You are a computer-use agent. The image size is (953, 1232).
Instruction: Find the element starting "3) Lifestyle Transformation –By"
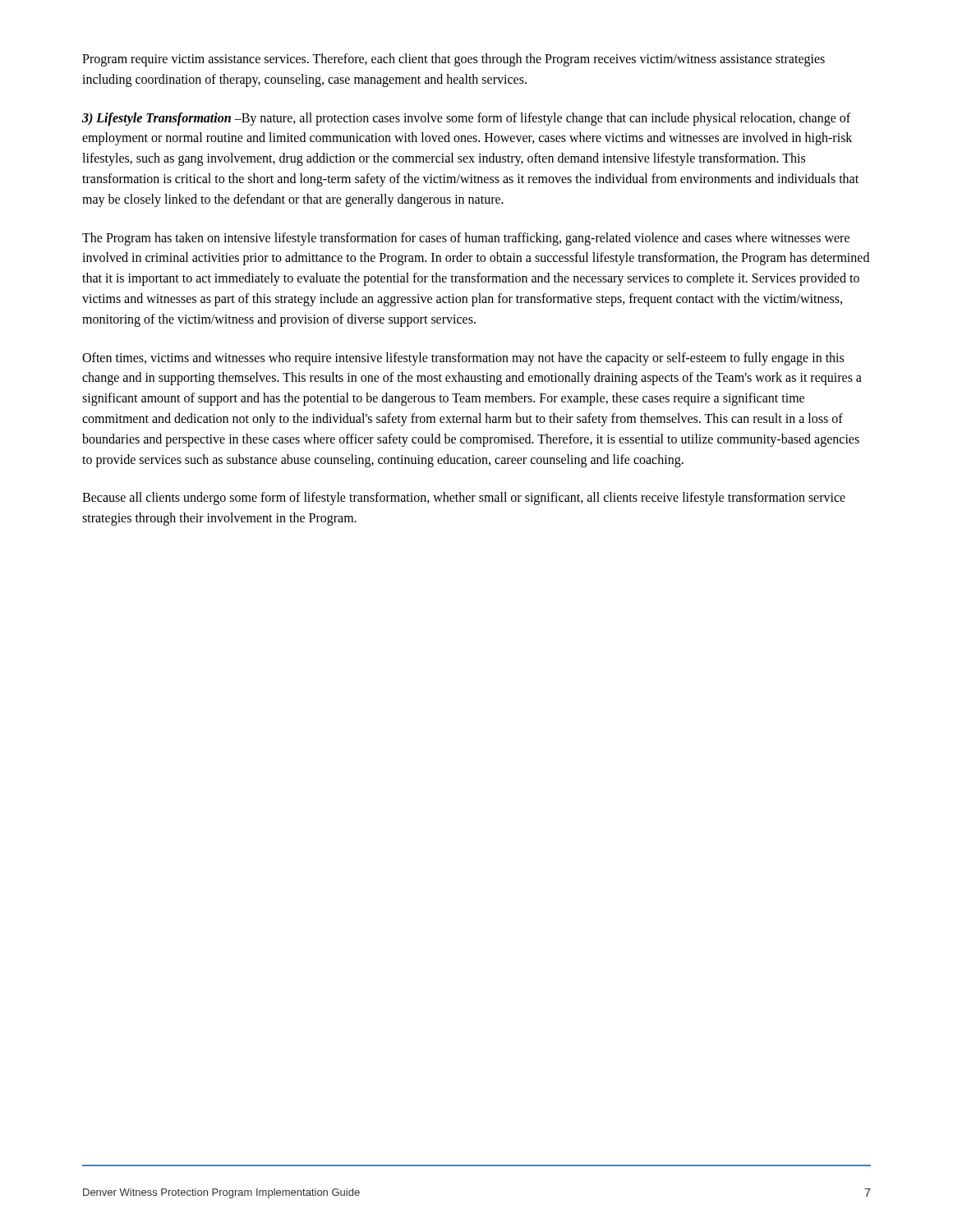coord(476,159)
